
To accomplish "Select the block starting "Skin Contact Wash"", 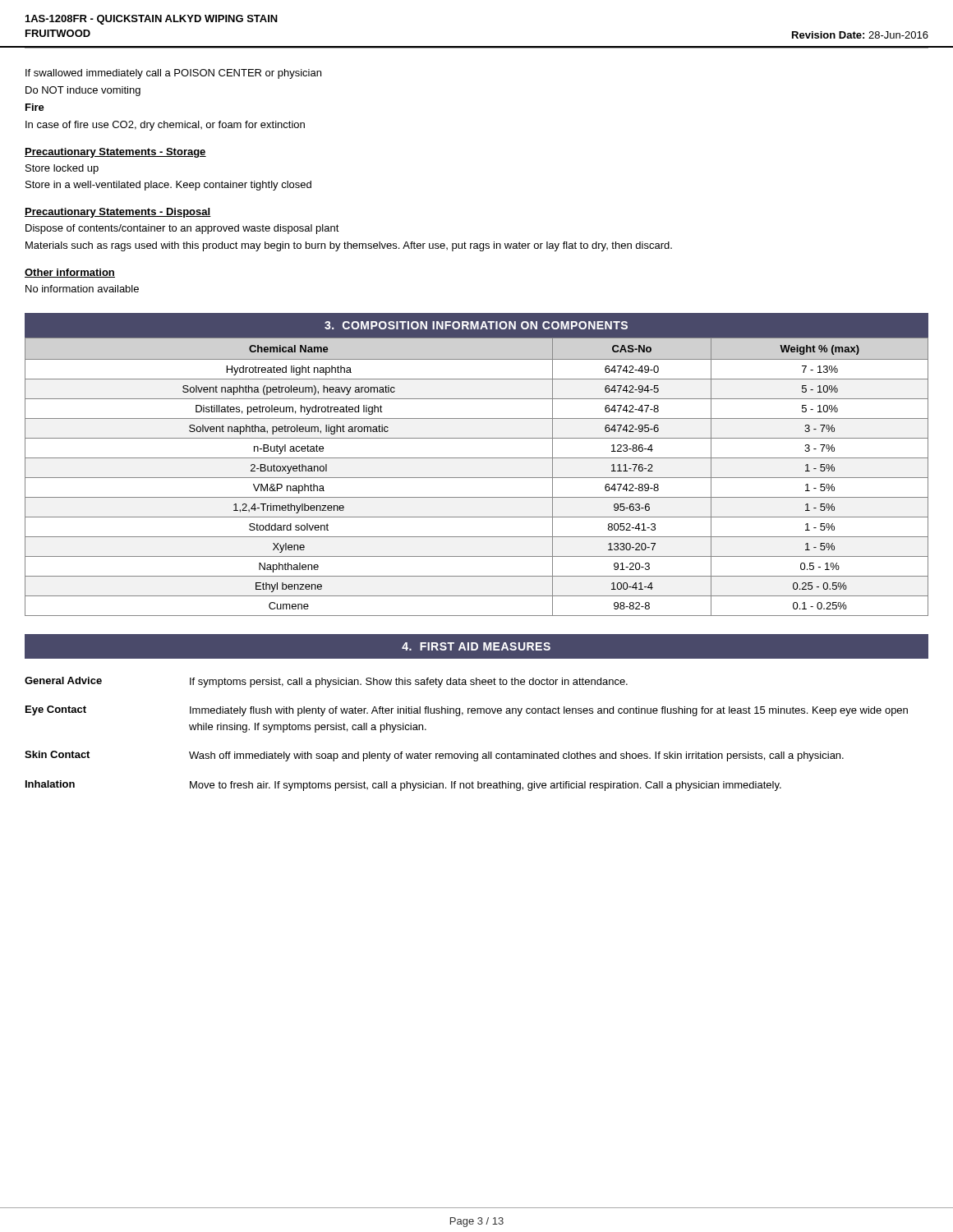I will coord(476,755).
